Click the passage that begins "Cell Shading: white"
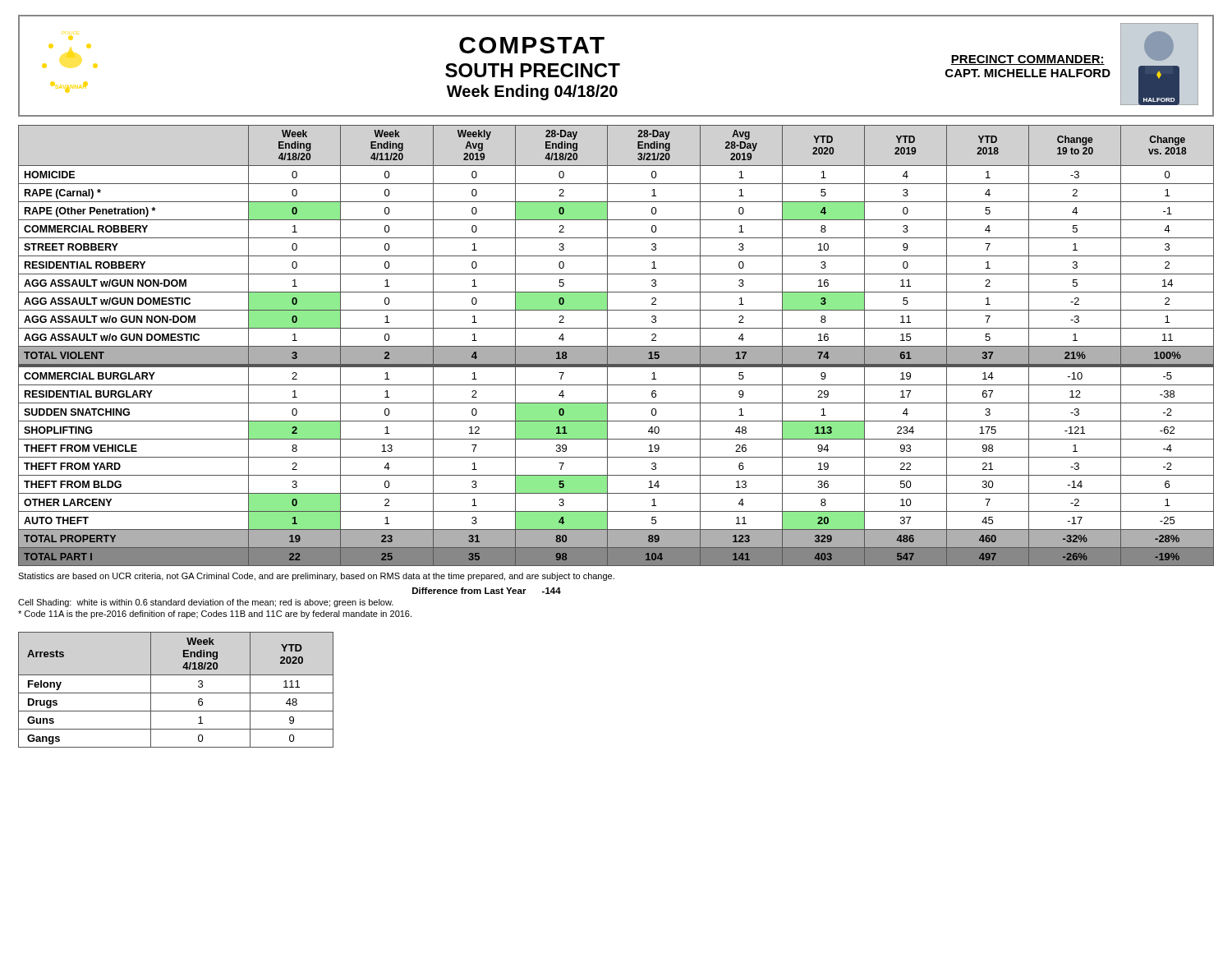1232x953 pixels. pyautogui.click(x=206, y=602)
